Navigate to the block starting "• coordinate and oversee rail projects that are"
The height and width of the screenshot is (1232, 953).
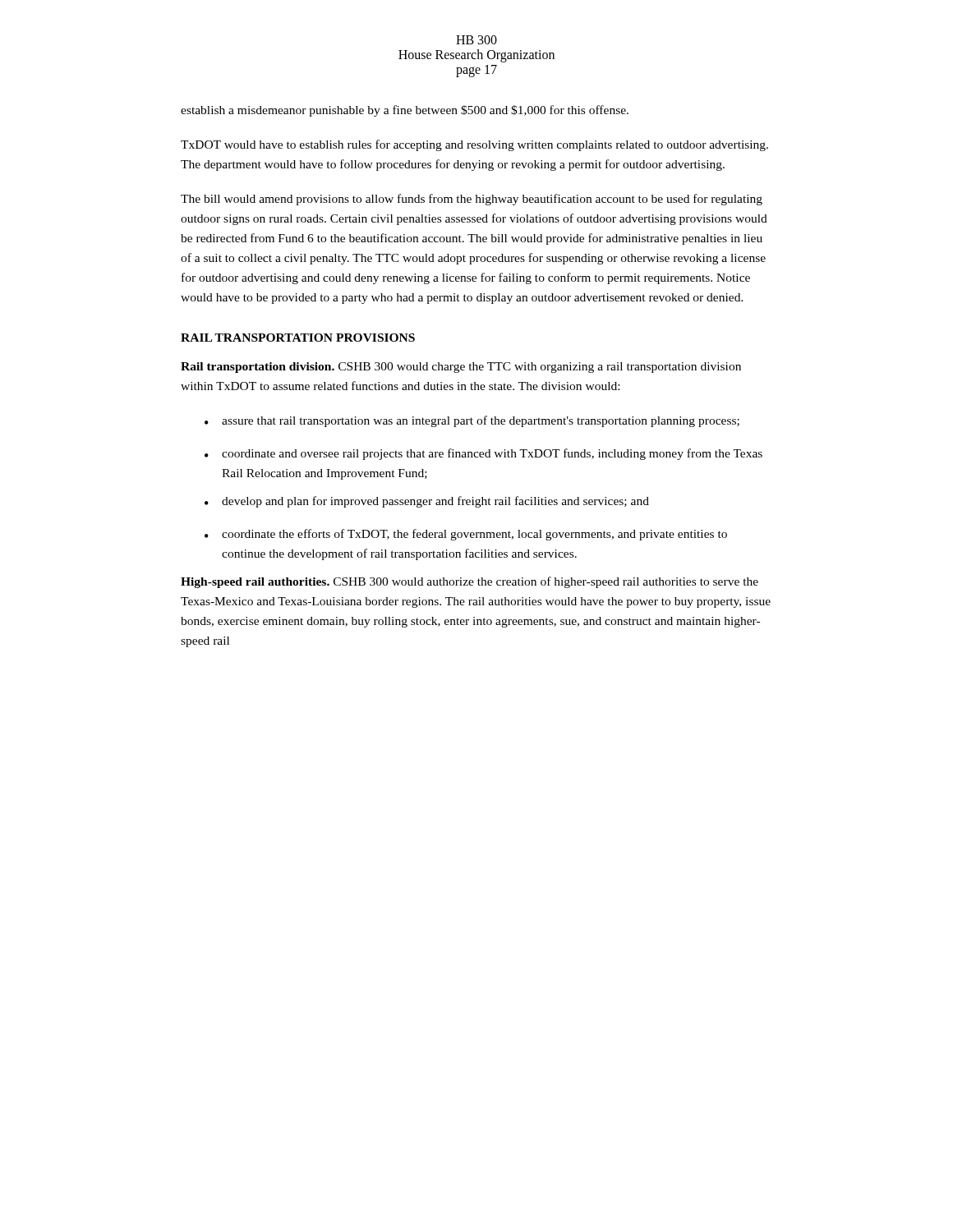(488, 463)
